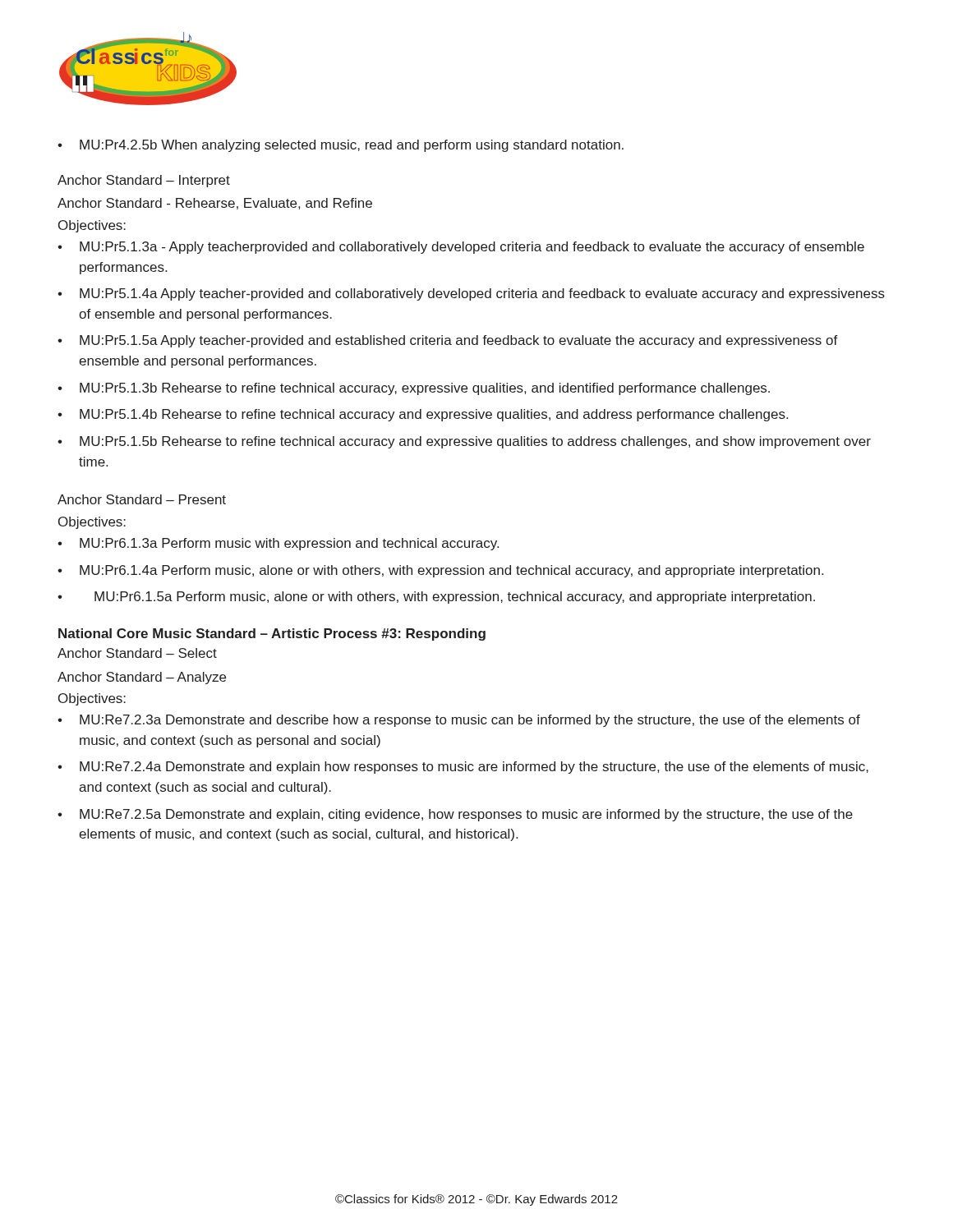This screenshot has width=953, height=1232.
Task: Locate the text starting "• MU:Pr5.1.4a Apply teacher-provided and collaboratively developed"
Action: (x=476, y=305)
